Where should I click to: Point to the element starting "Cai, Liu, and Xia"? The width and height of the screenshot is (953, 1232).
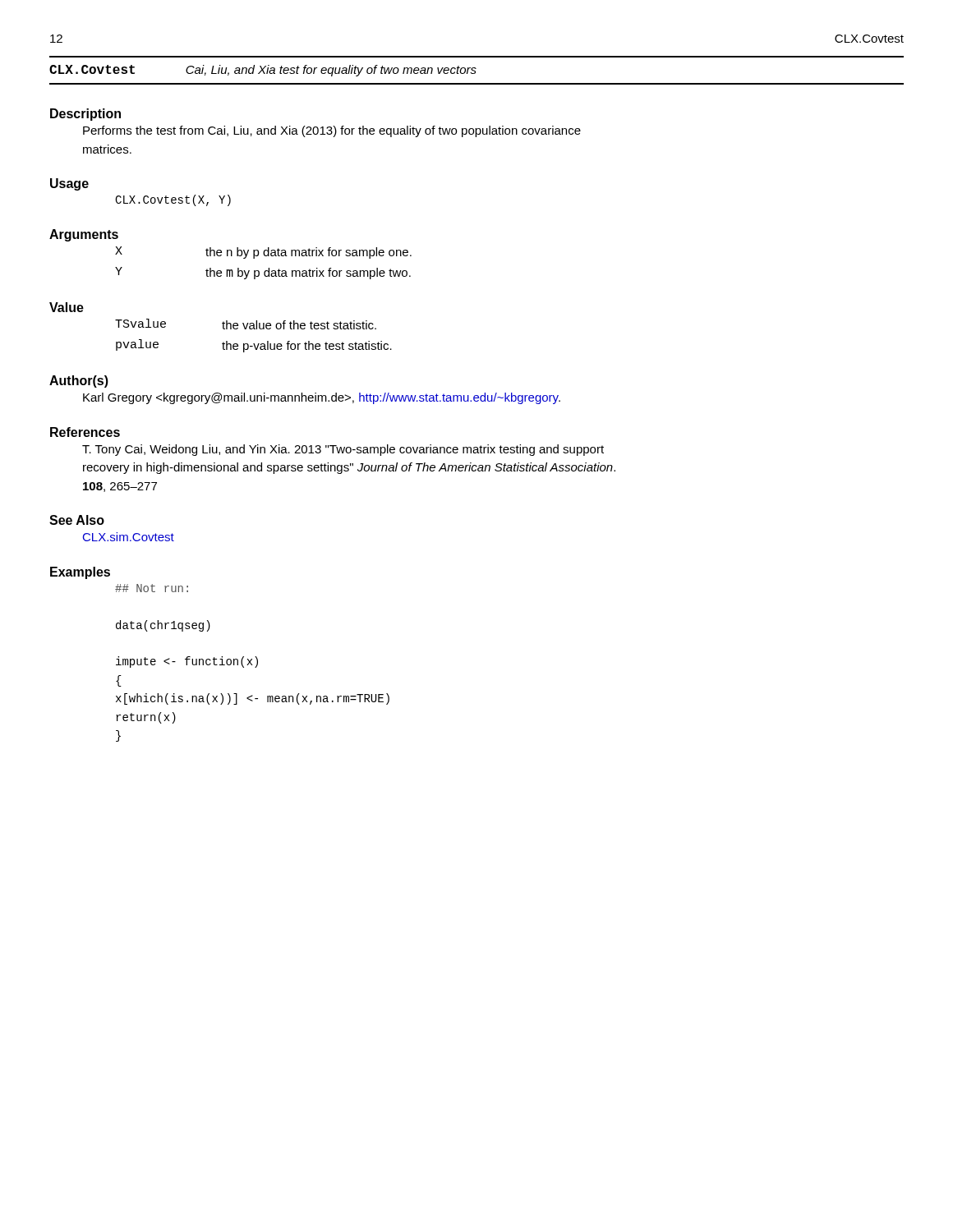pos(331,69)
